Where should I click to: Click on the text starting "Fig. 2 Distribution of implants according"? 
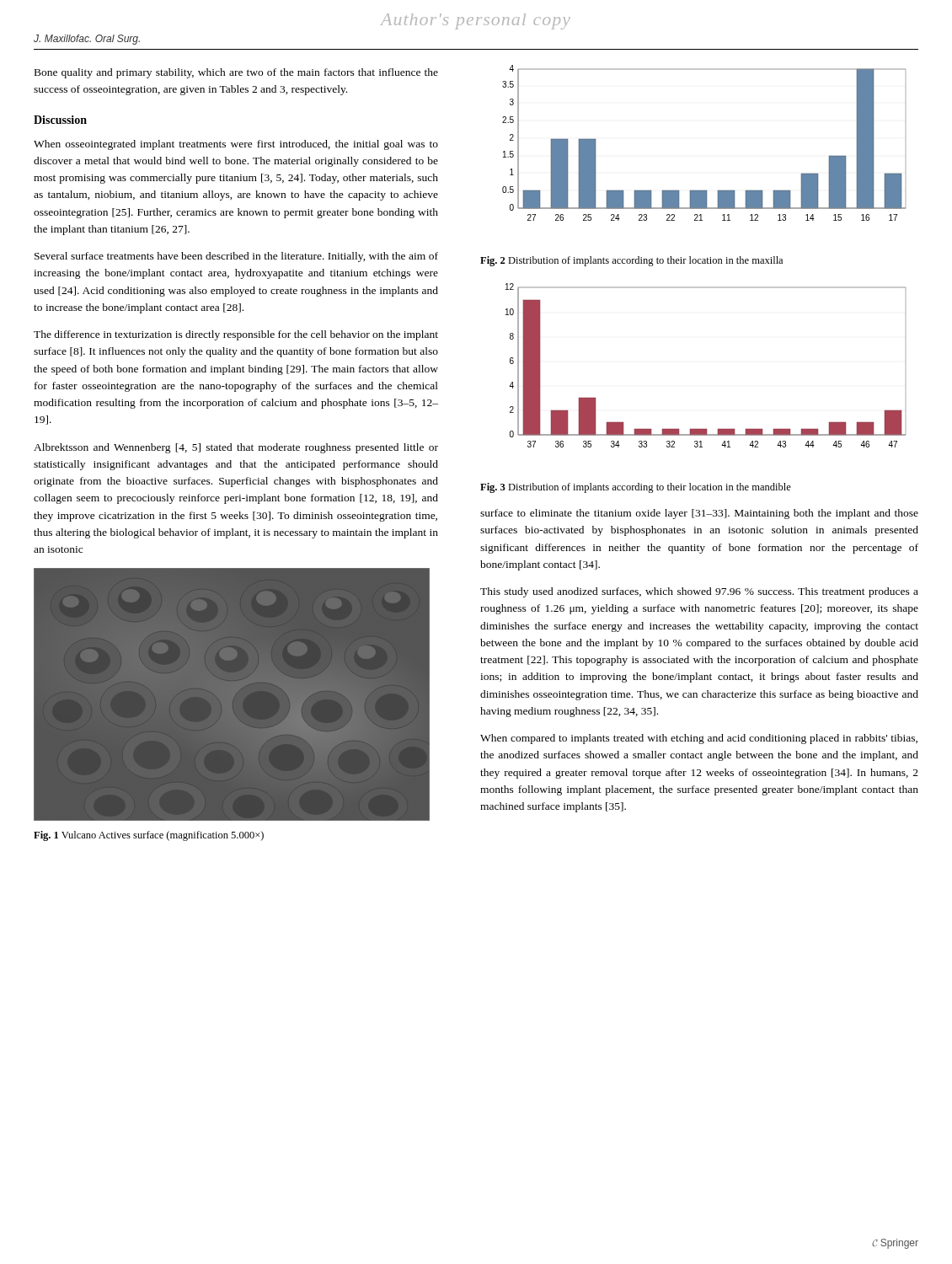(632, 260)
